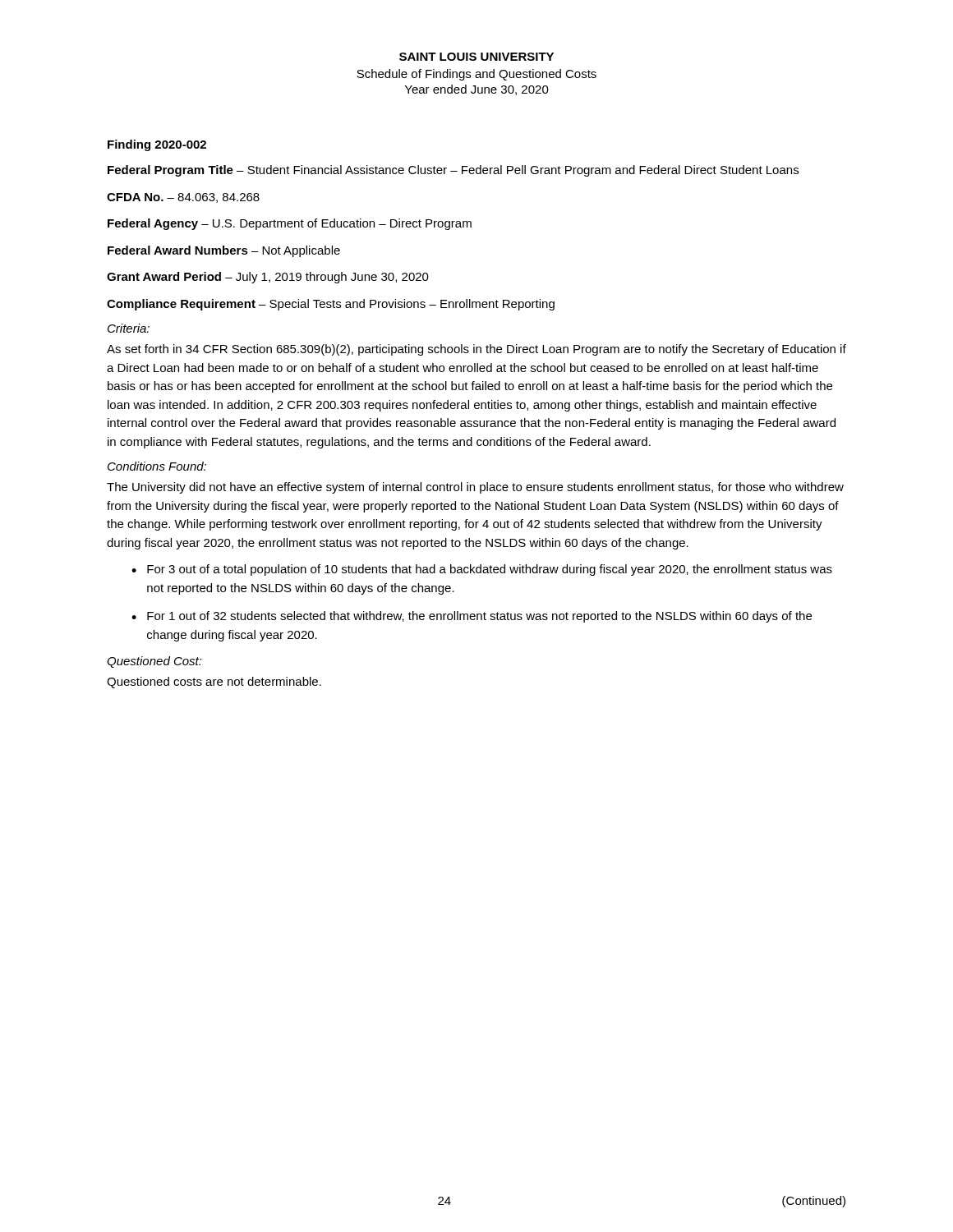This screenshot has width=953, height=1232.
Task: Navigate to the block starting "Federal Program Title – Student Financial Assistance"
Action: point(453,170)
